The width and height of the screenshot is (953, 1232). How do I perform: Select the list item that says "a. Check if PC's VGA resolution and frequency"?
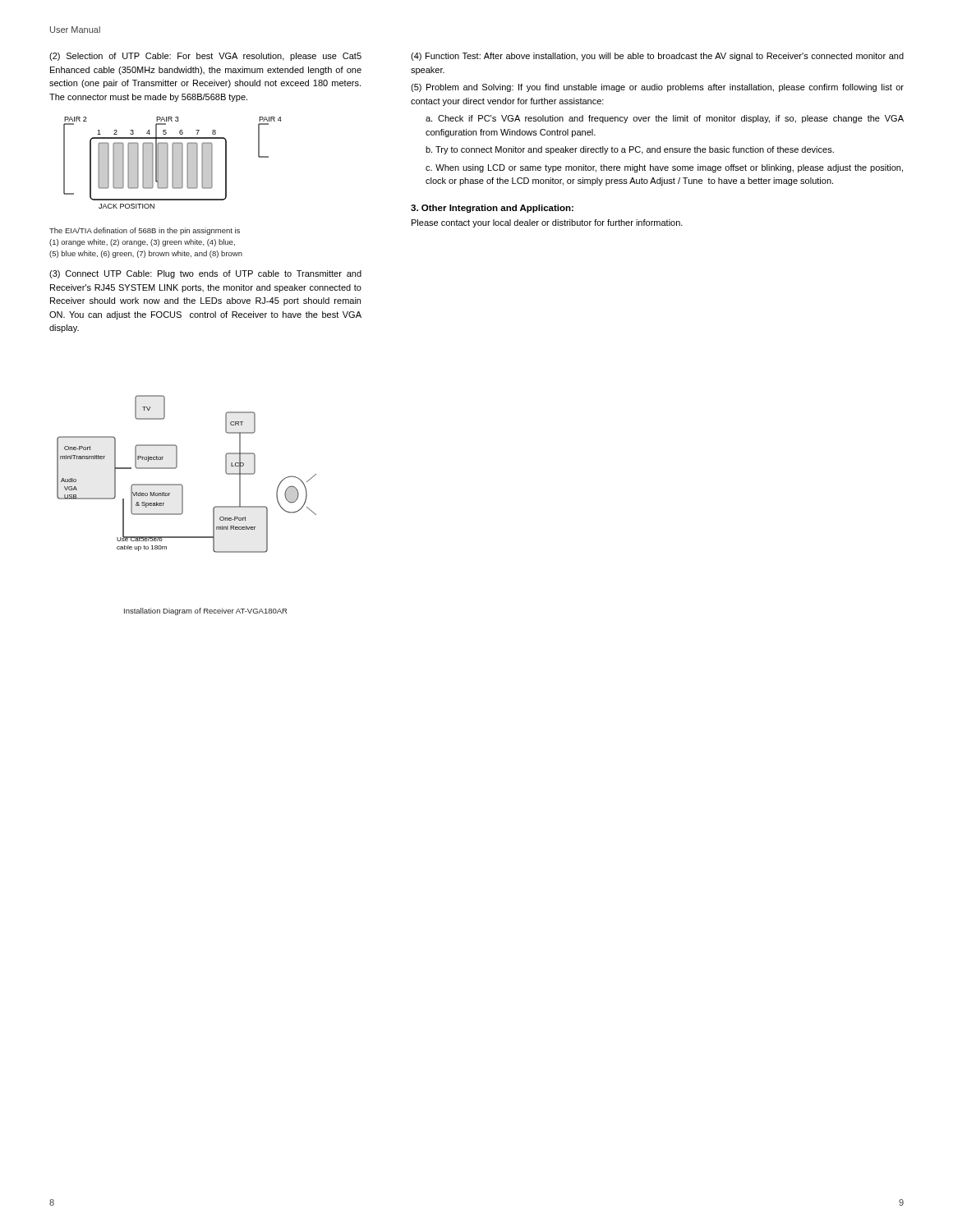(x=665, y=125)
